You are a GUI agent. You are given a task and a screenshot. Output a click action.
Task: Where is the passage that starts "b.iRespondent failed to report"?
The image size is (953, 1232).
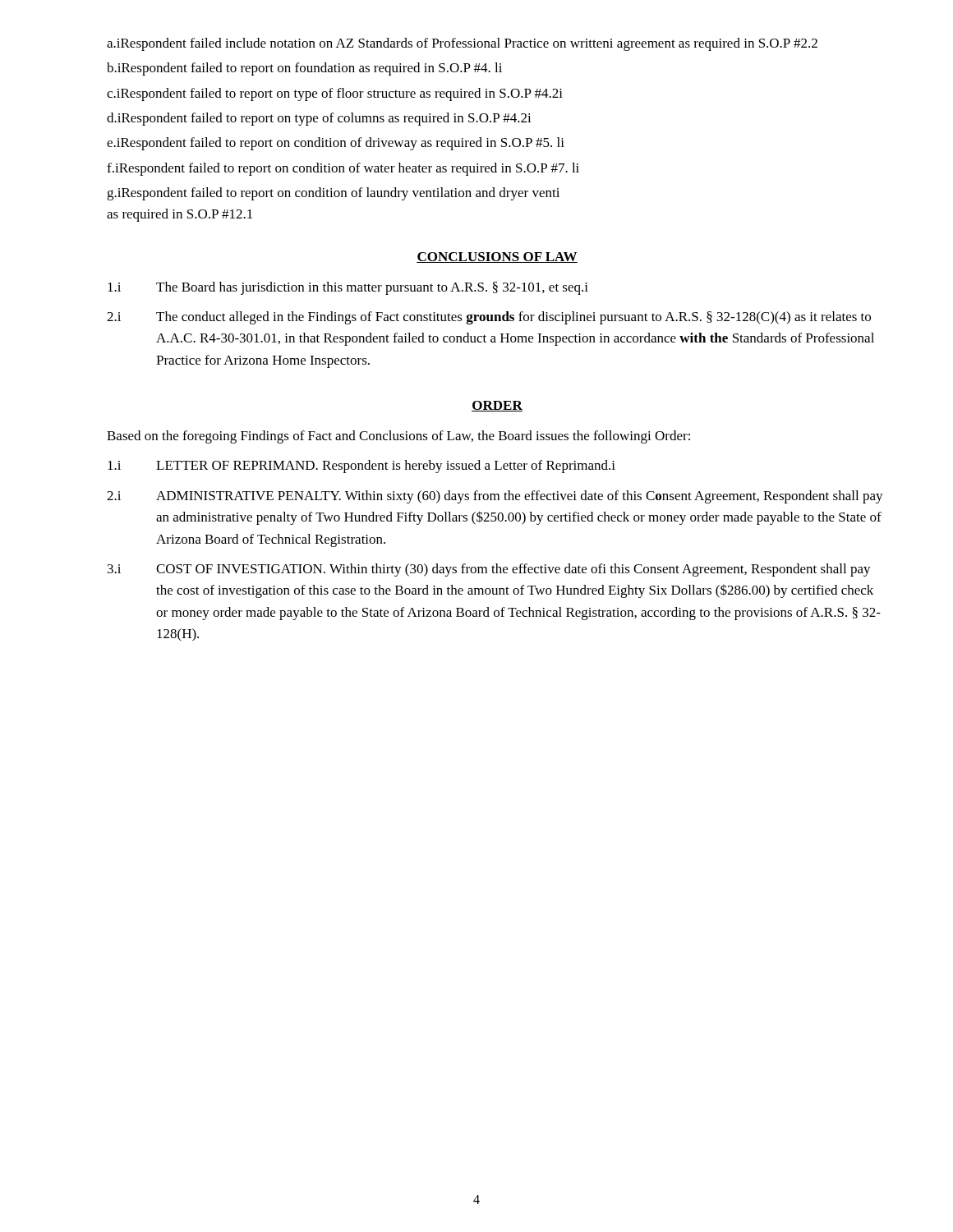point(305,68)
